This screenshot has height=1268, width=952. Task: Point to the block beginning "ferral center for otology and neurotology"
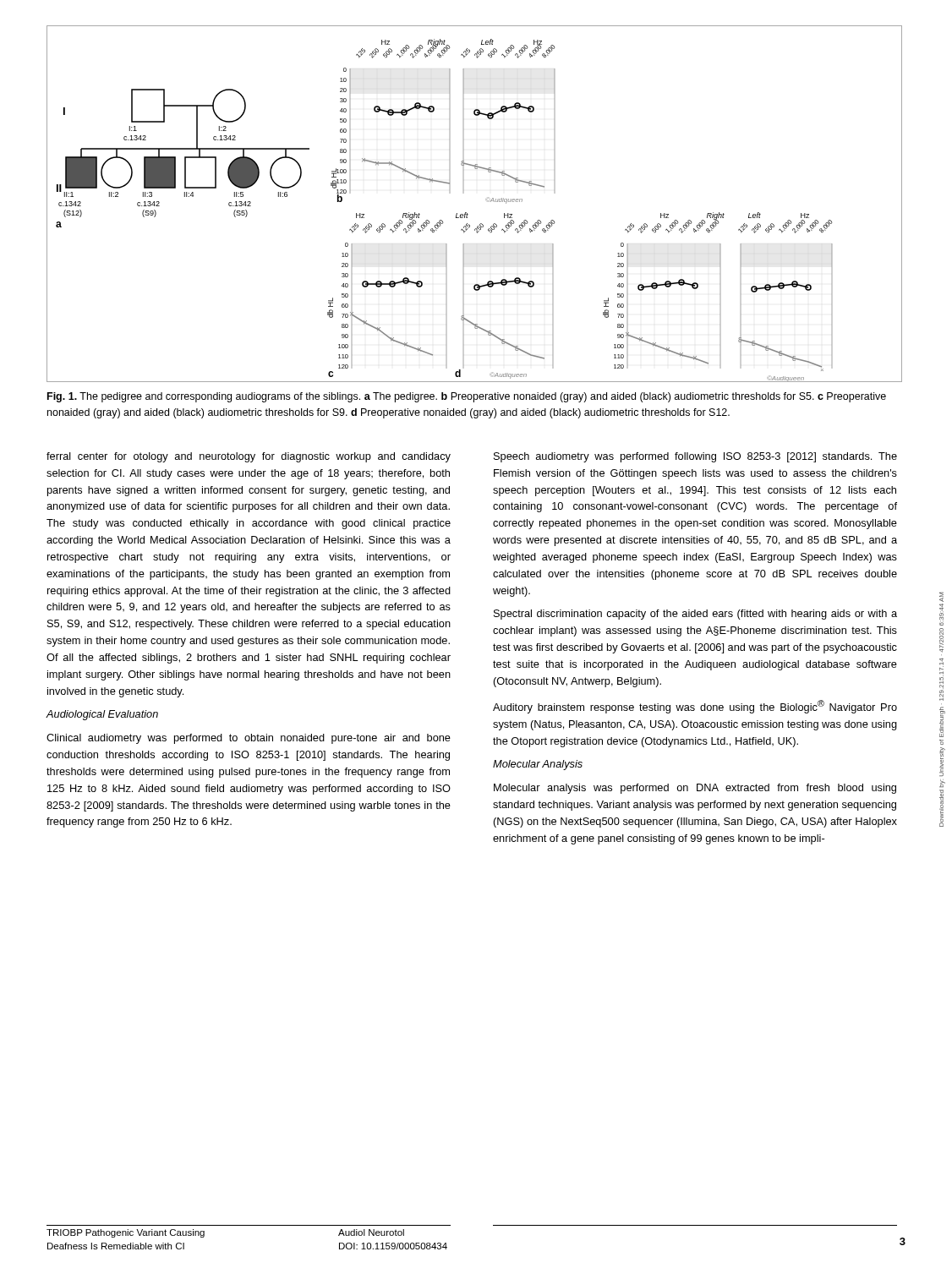click(x=249, y=573)
